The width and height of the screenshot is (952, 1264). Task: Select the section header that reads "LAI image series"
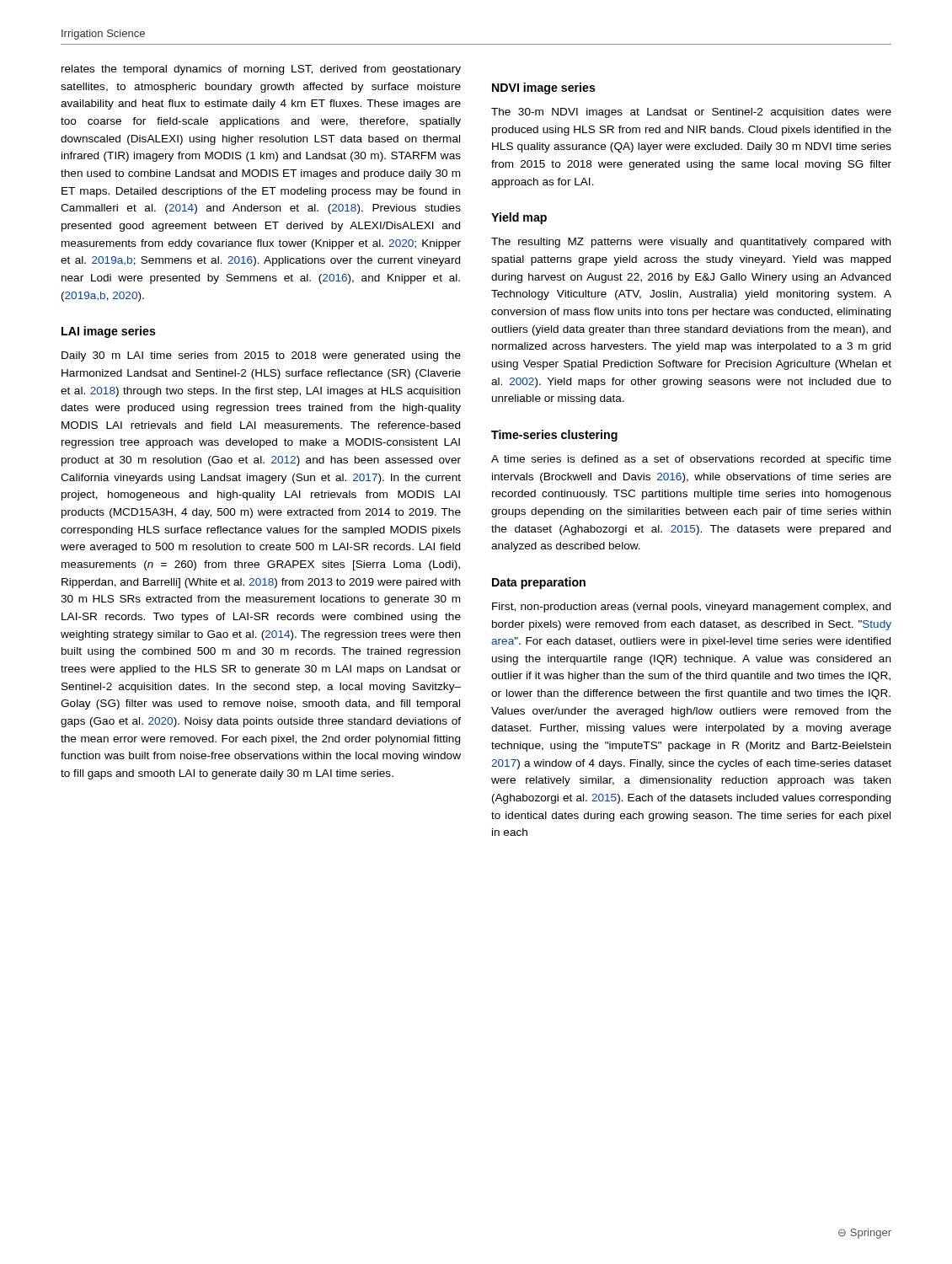click(x=108, y=331)
